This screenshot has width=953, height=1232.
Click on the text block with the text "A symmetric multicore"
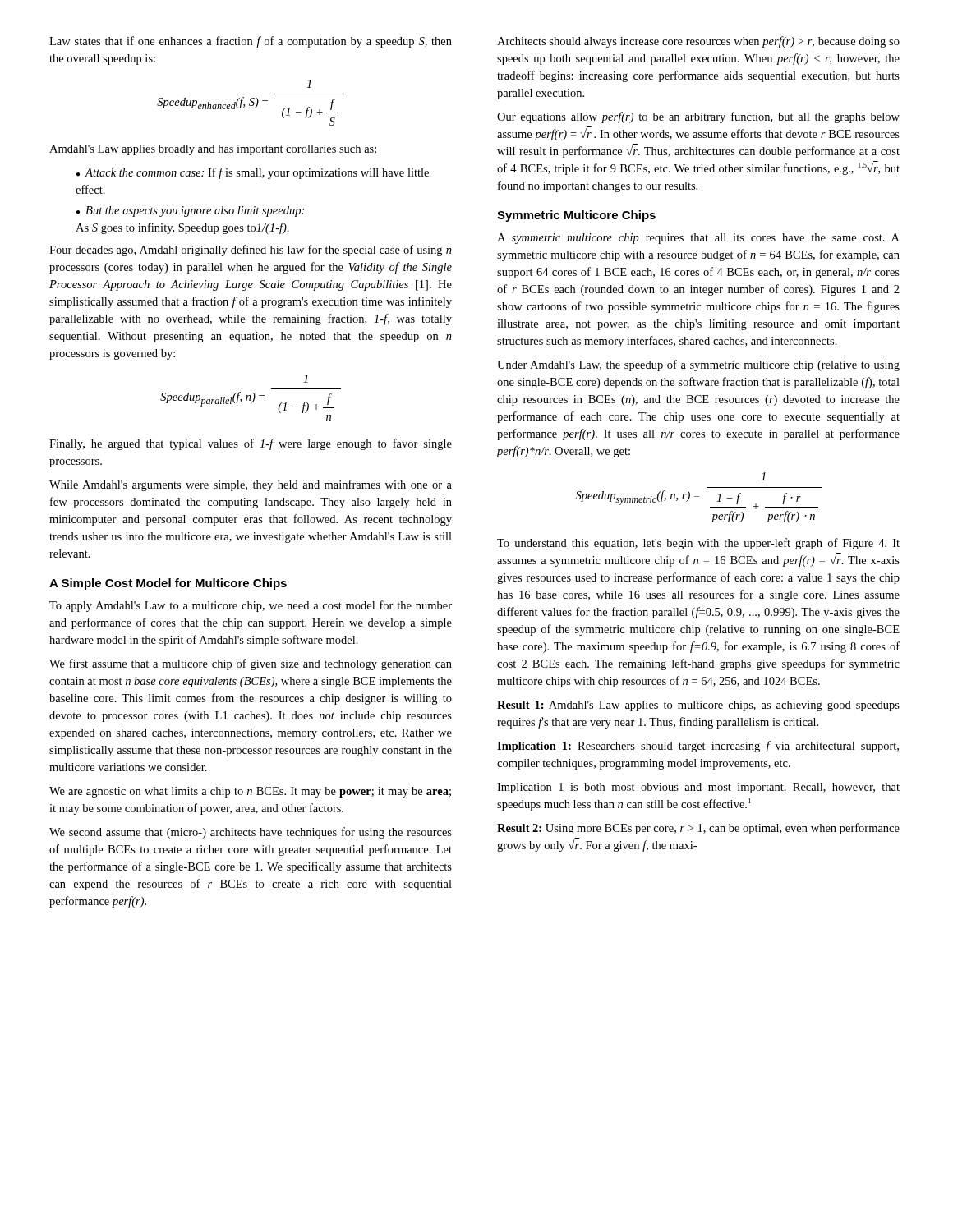pos(698,289)
